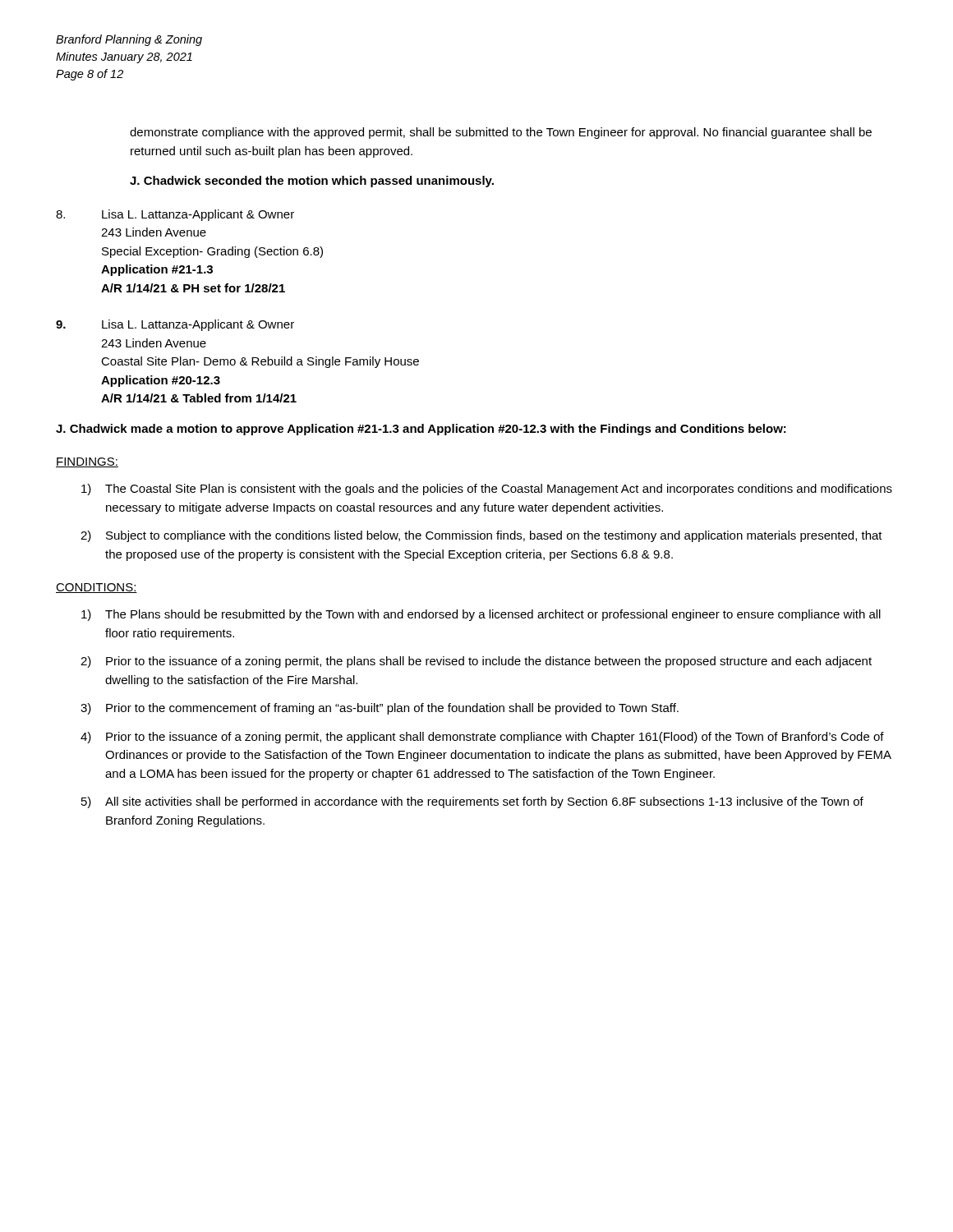The width and height of the screenshot is (953, 1232).
Task: Click the passage that begins "2) Prior to the issuance of"
Action: click(x=489, y=671)
